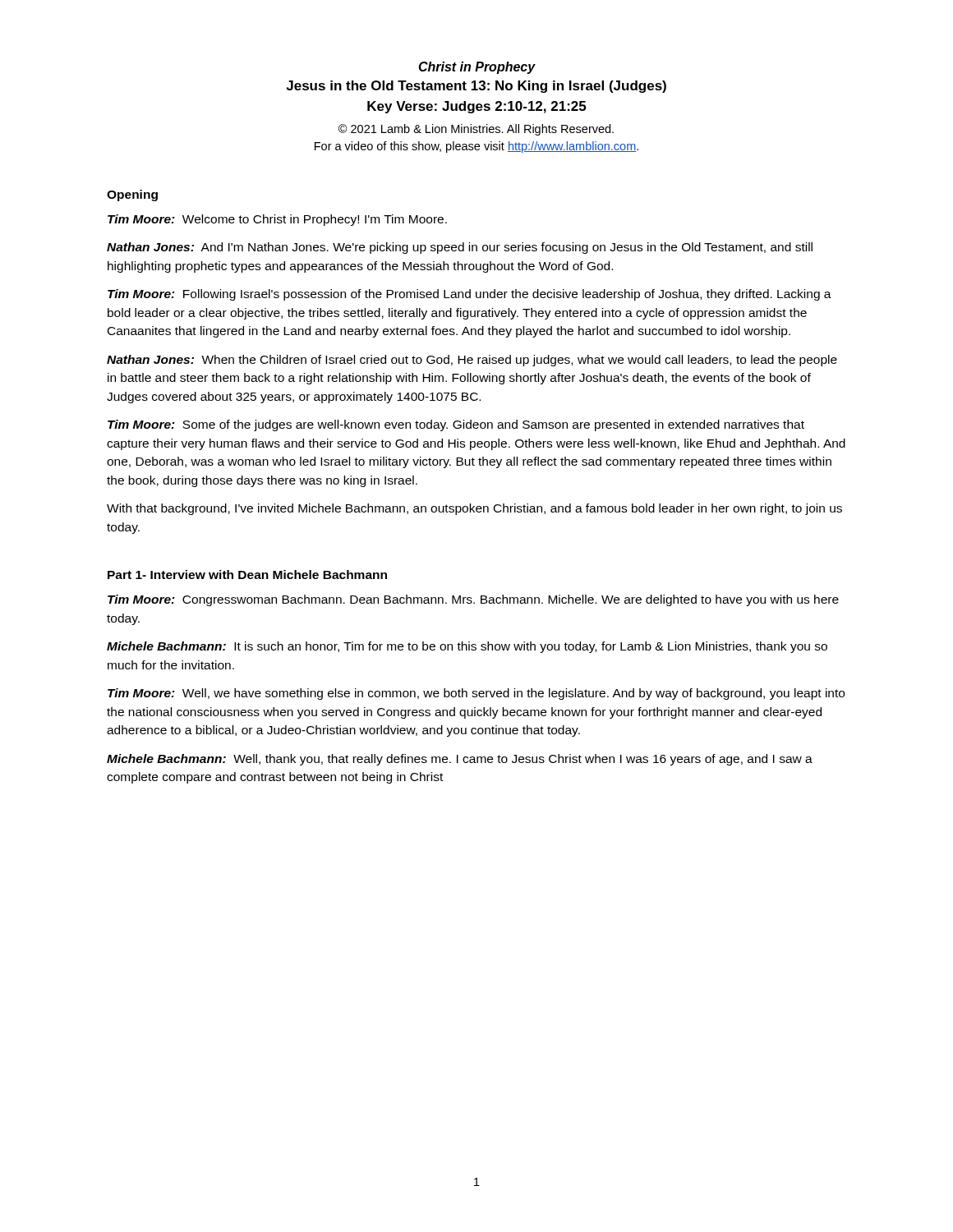This screenshot has height=1232, width=953.
Task: Navigate to the passage starting "Christ in Prophecy Jesus in the"
Action: coord(476,107)
